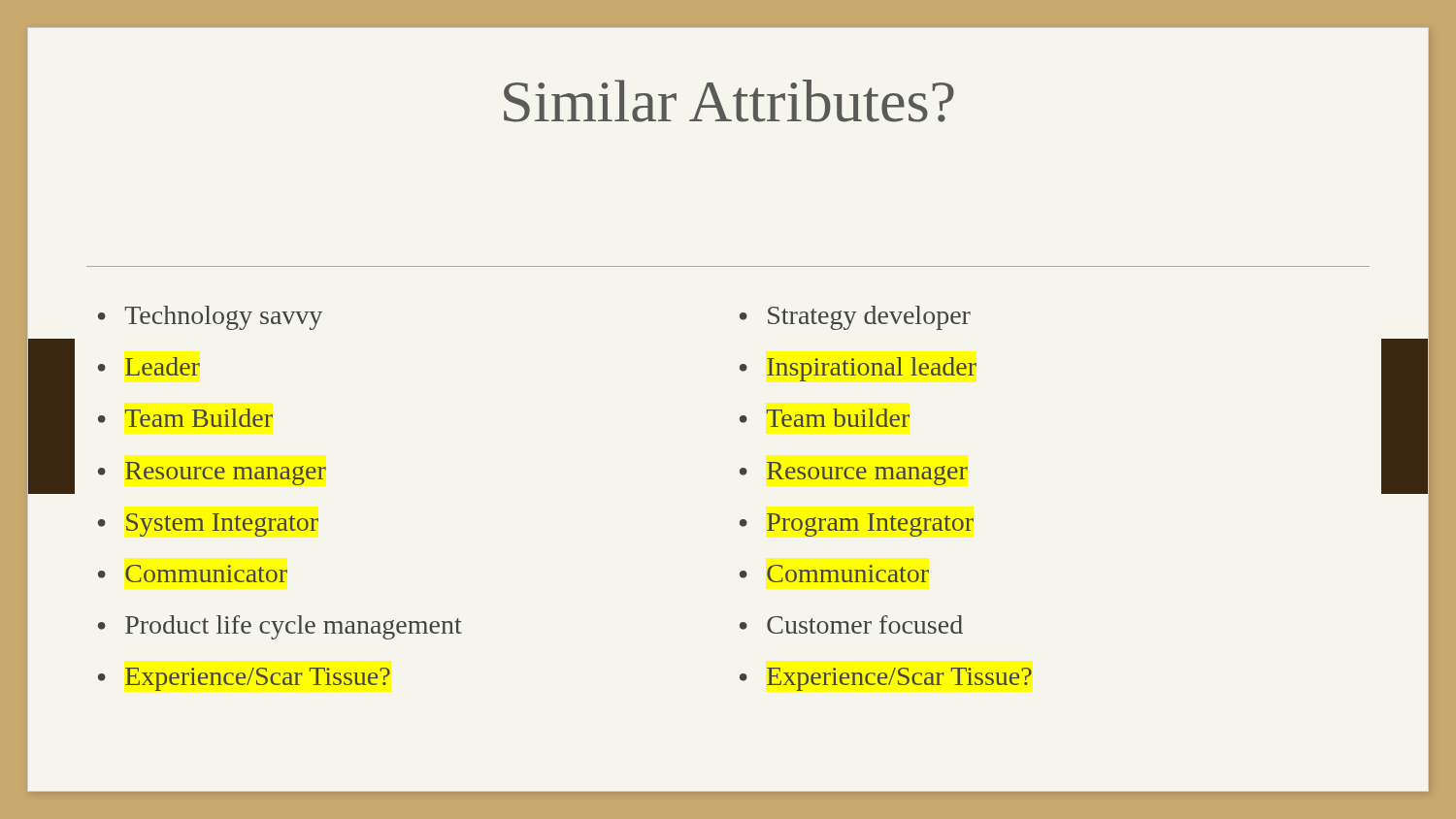1456x819 pixels.
Task: Find the list item that reads "Program Integrator"
Action: click(870, 522)
